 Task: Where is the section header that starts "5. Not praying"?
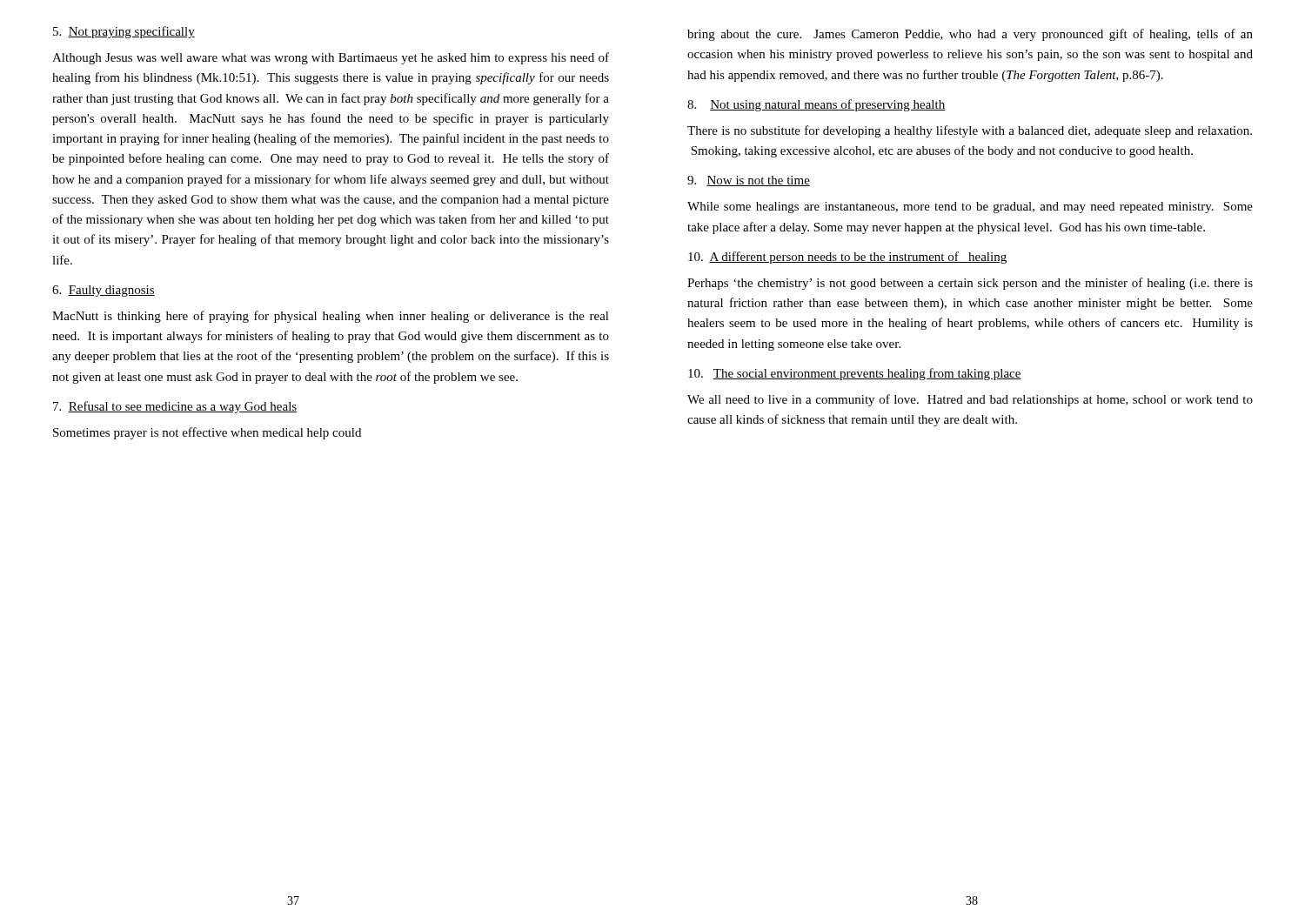(x=123, y=31)
